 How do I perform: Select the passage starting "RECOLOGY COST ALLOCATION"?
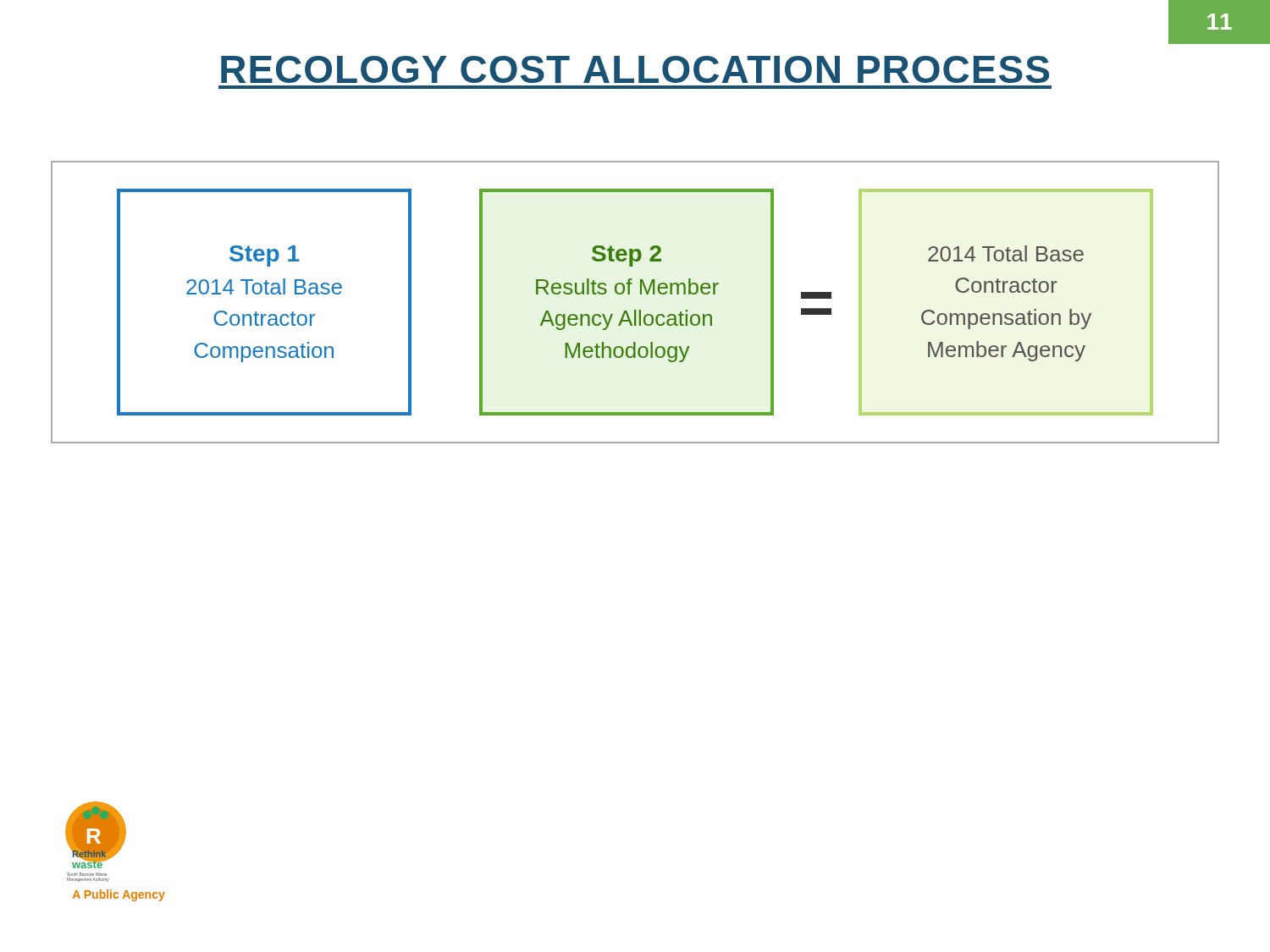pos(635,69)
